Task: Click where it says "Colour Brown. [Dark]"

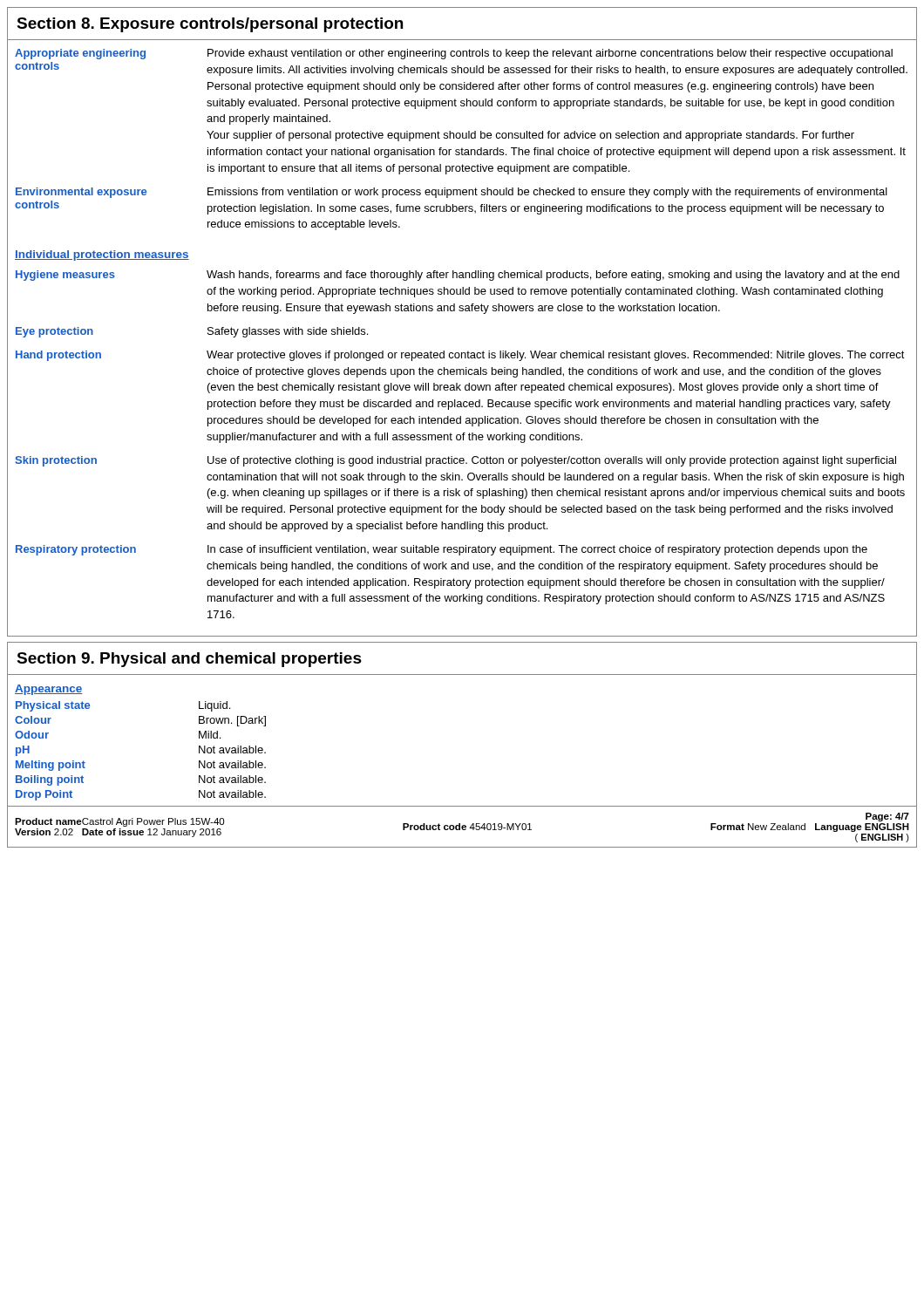Action: click(31, 721)
